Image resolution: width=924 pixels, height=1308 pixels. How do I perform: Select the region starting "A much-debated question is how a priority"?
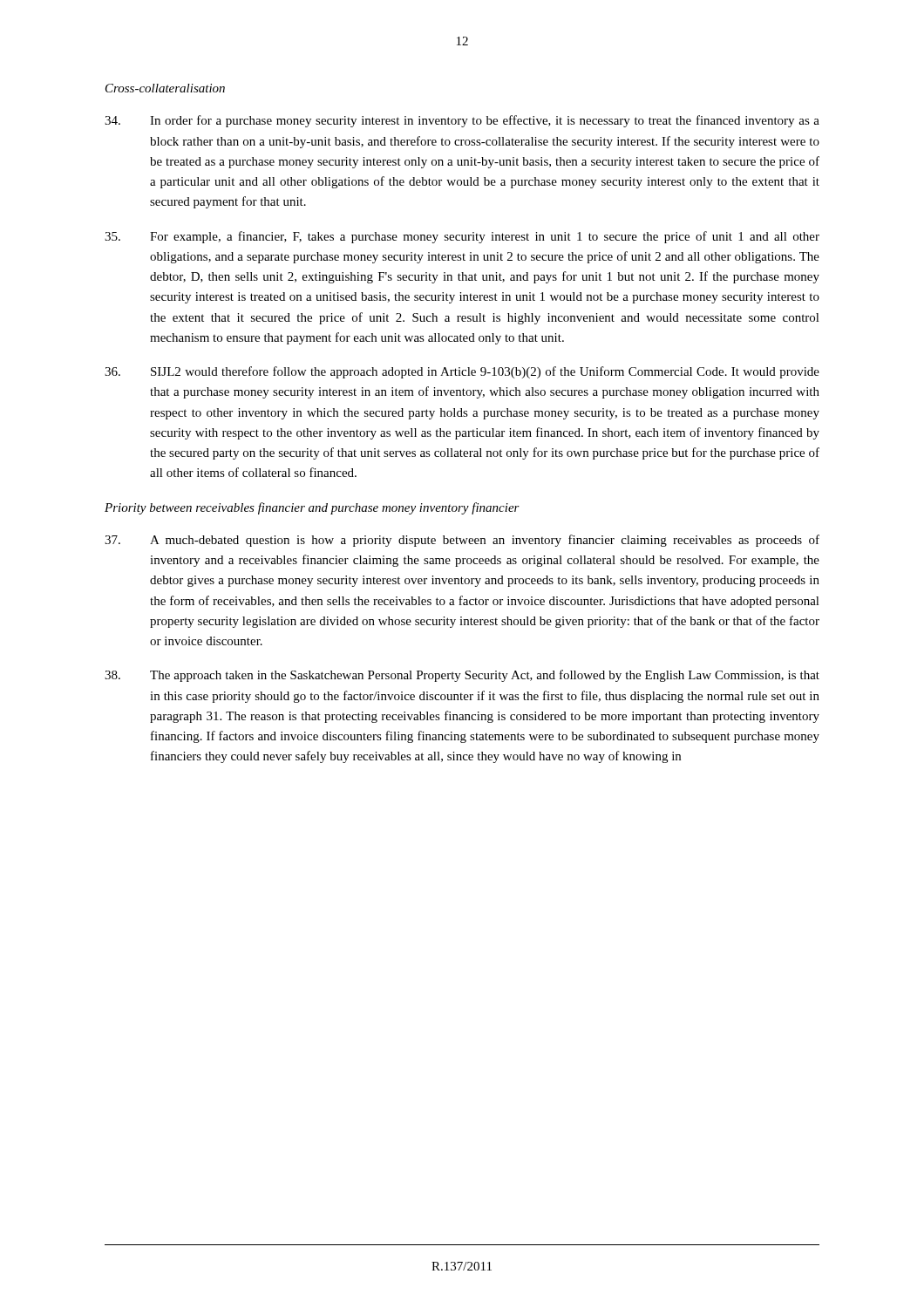click(x=462, y=591)
